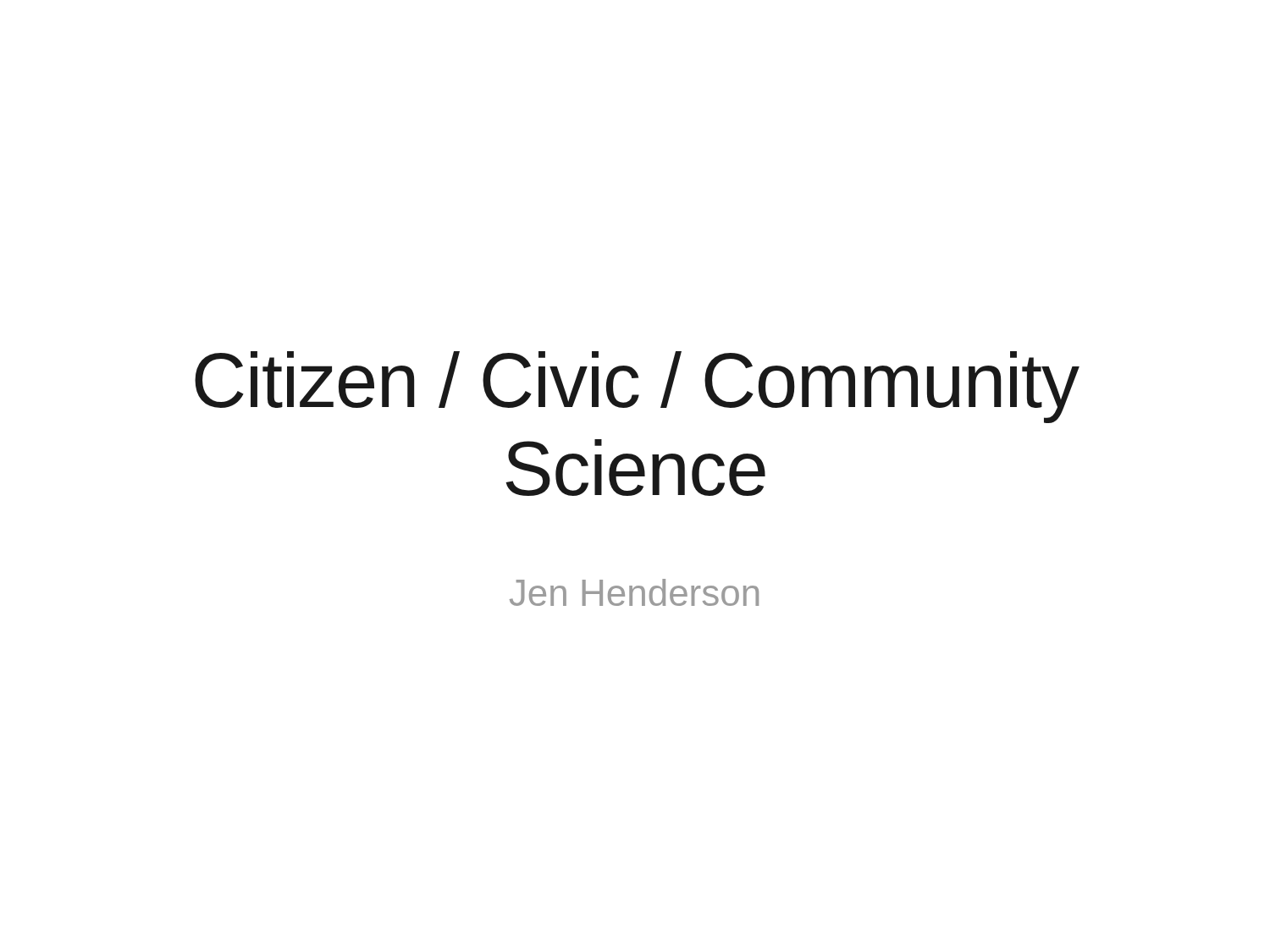Locate the text "Citizen / Civic / CommunityScience"
Screen dimensions: 952x1270
point(635,425)
